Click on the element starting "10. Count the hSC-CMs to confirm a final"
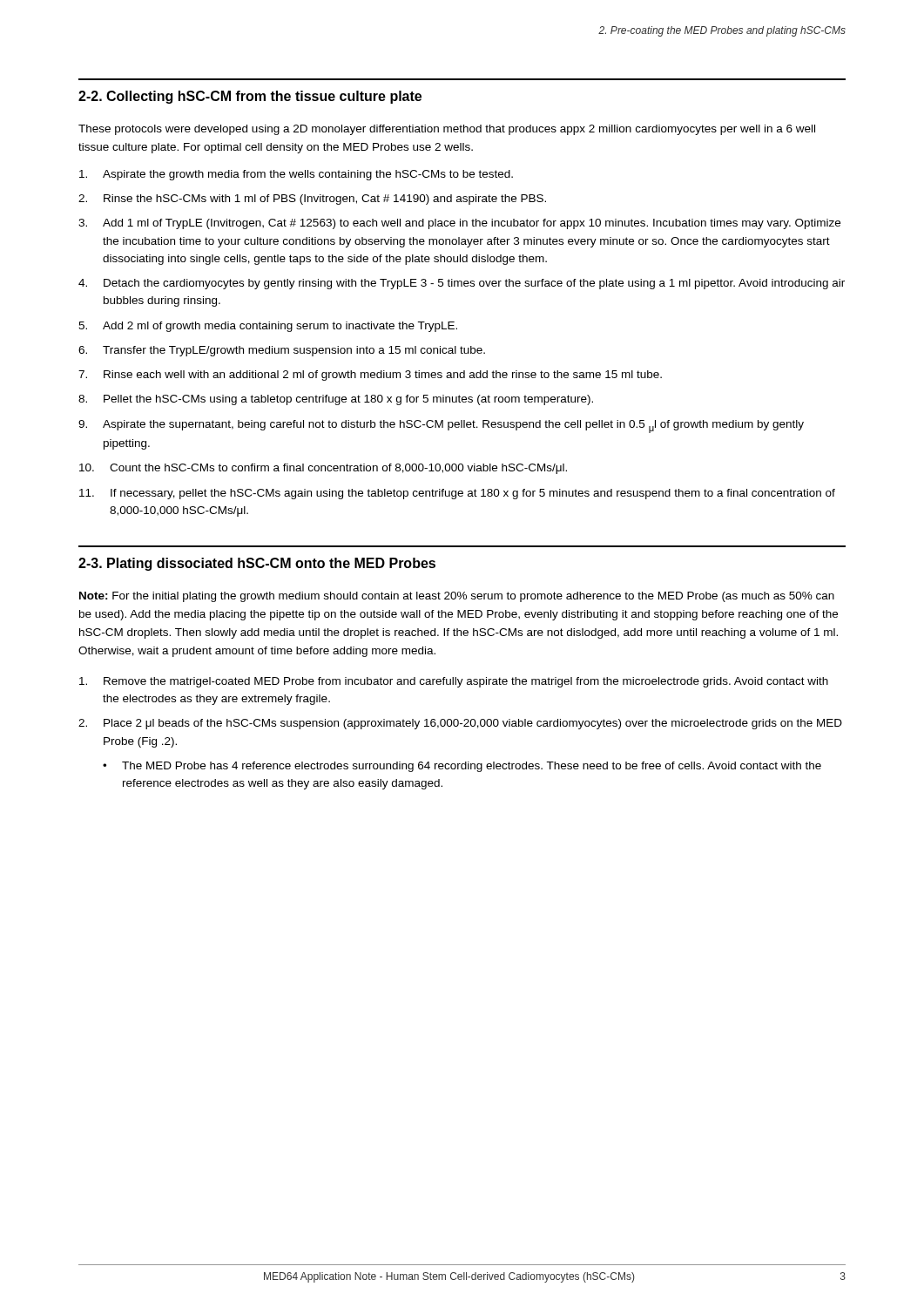This screenshot has height=1307, width=924. pyautogui.click(x=462, y=468)
